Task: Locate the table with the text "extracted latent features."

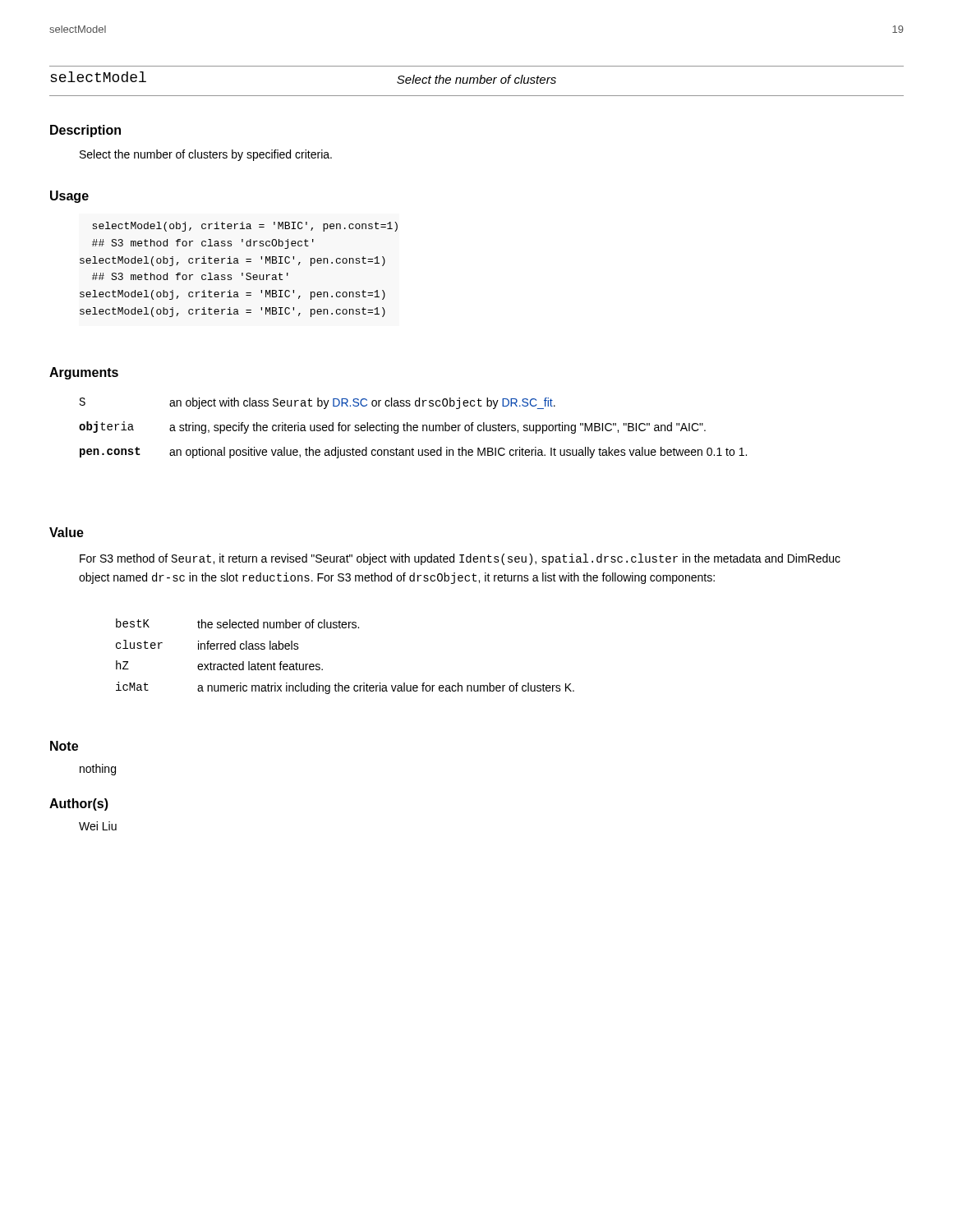Action: click(435, 653)
